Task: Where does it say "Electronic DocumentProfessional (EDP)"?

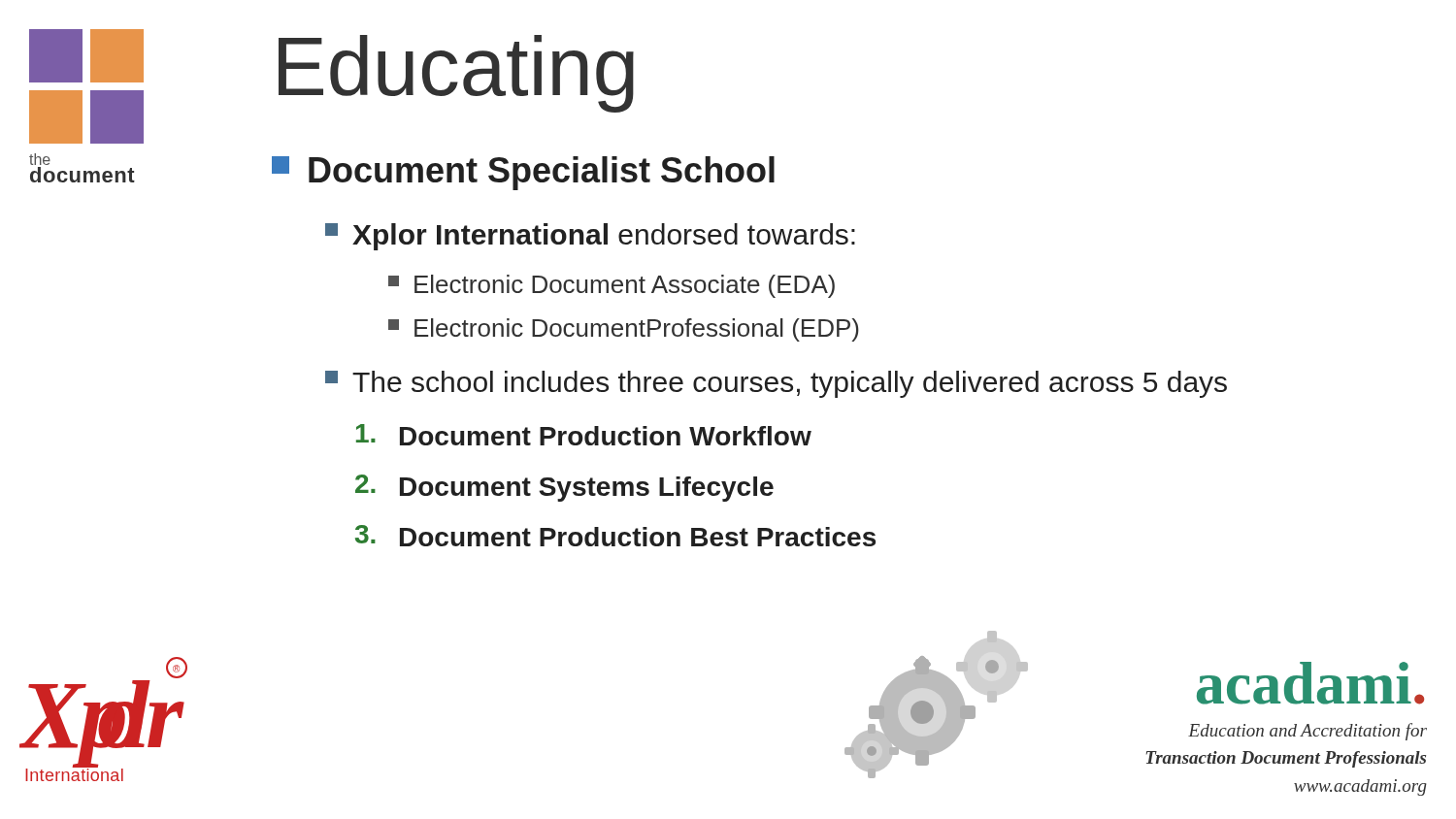Action: click(624, 329)
